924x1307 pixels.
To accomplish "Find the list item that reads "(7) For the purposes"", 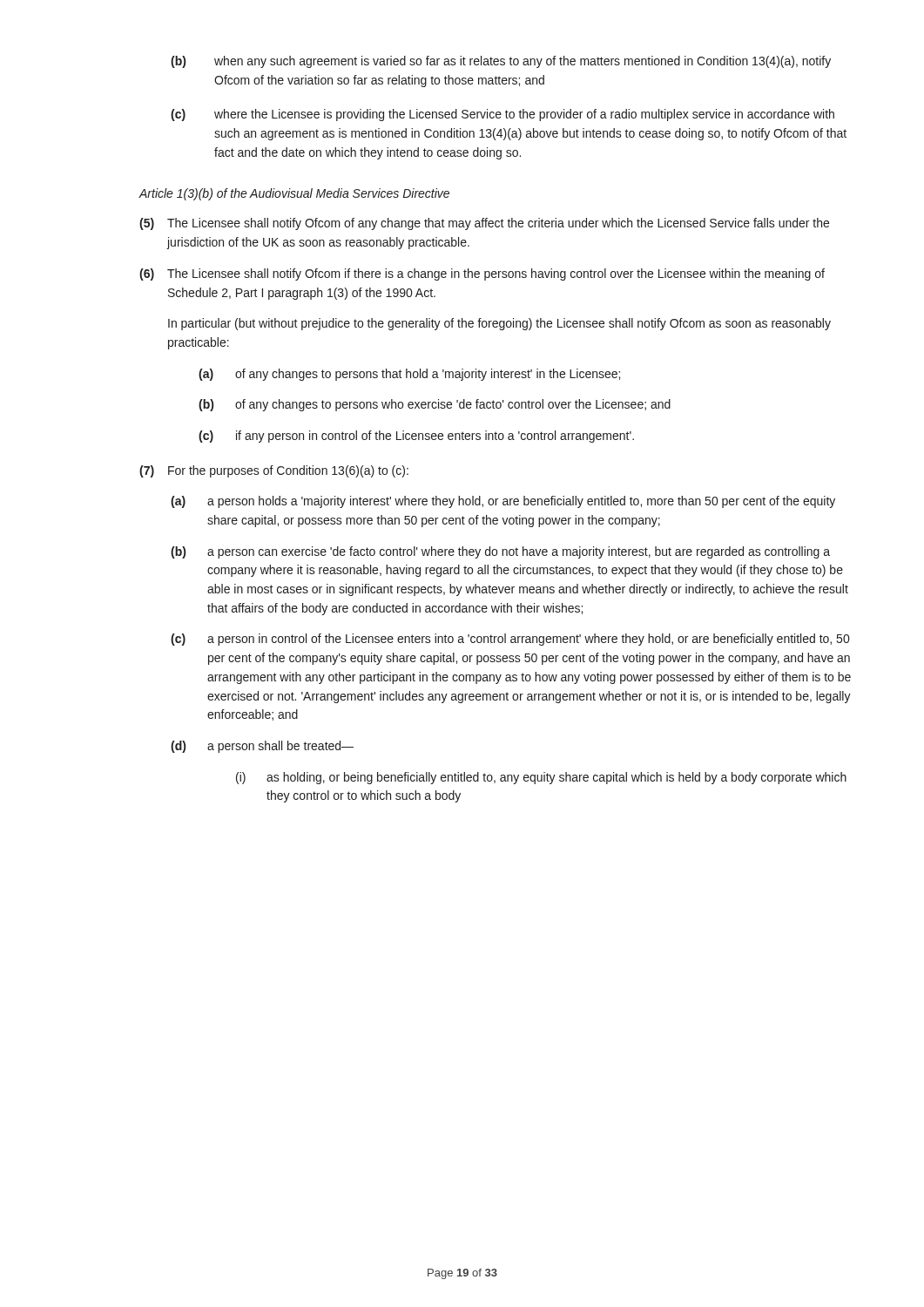I will click(x=274, y=471).
